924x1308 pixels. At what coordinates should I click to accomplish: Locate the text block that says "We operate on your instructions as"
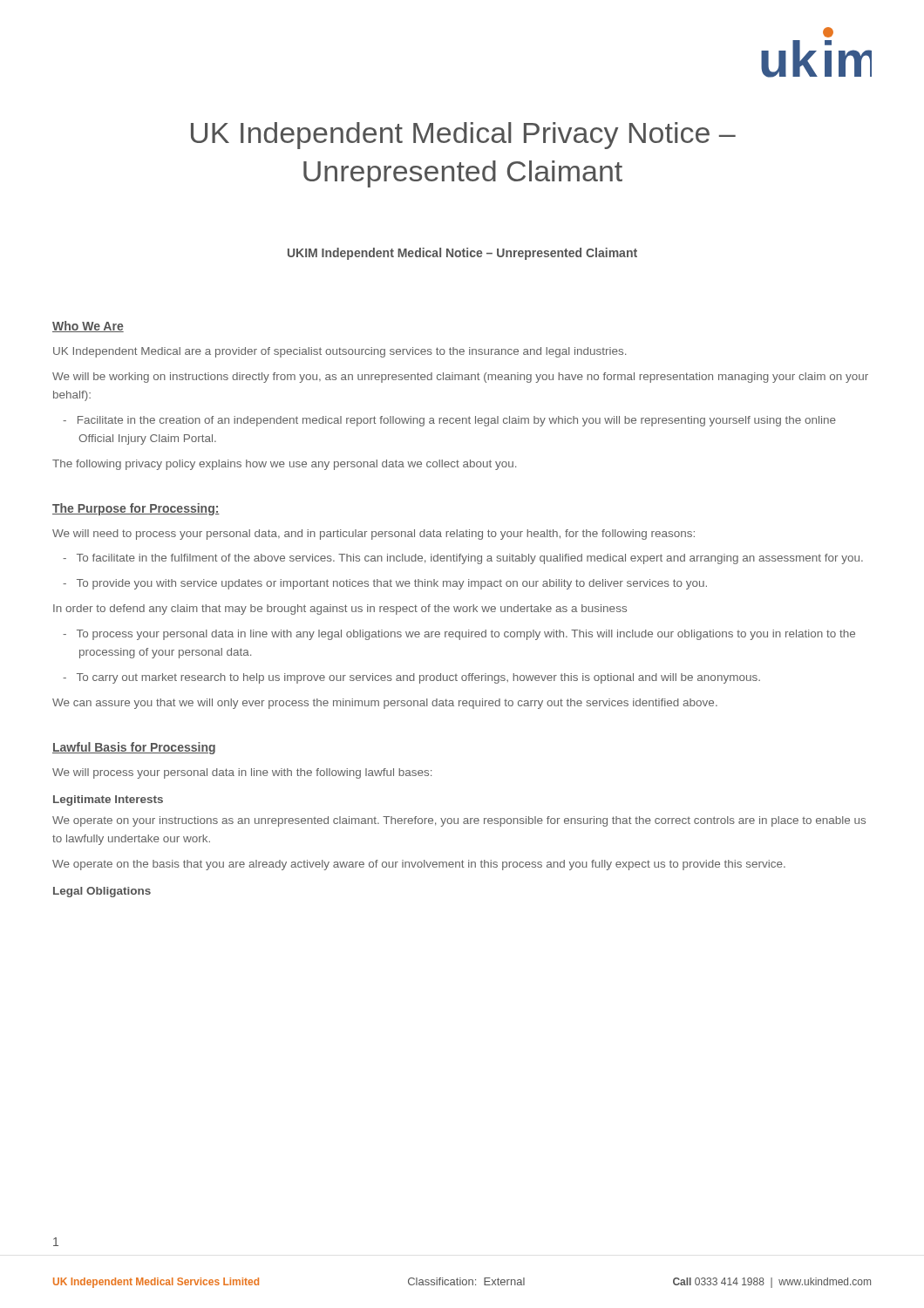click(459, 829)
